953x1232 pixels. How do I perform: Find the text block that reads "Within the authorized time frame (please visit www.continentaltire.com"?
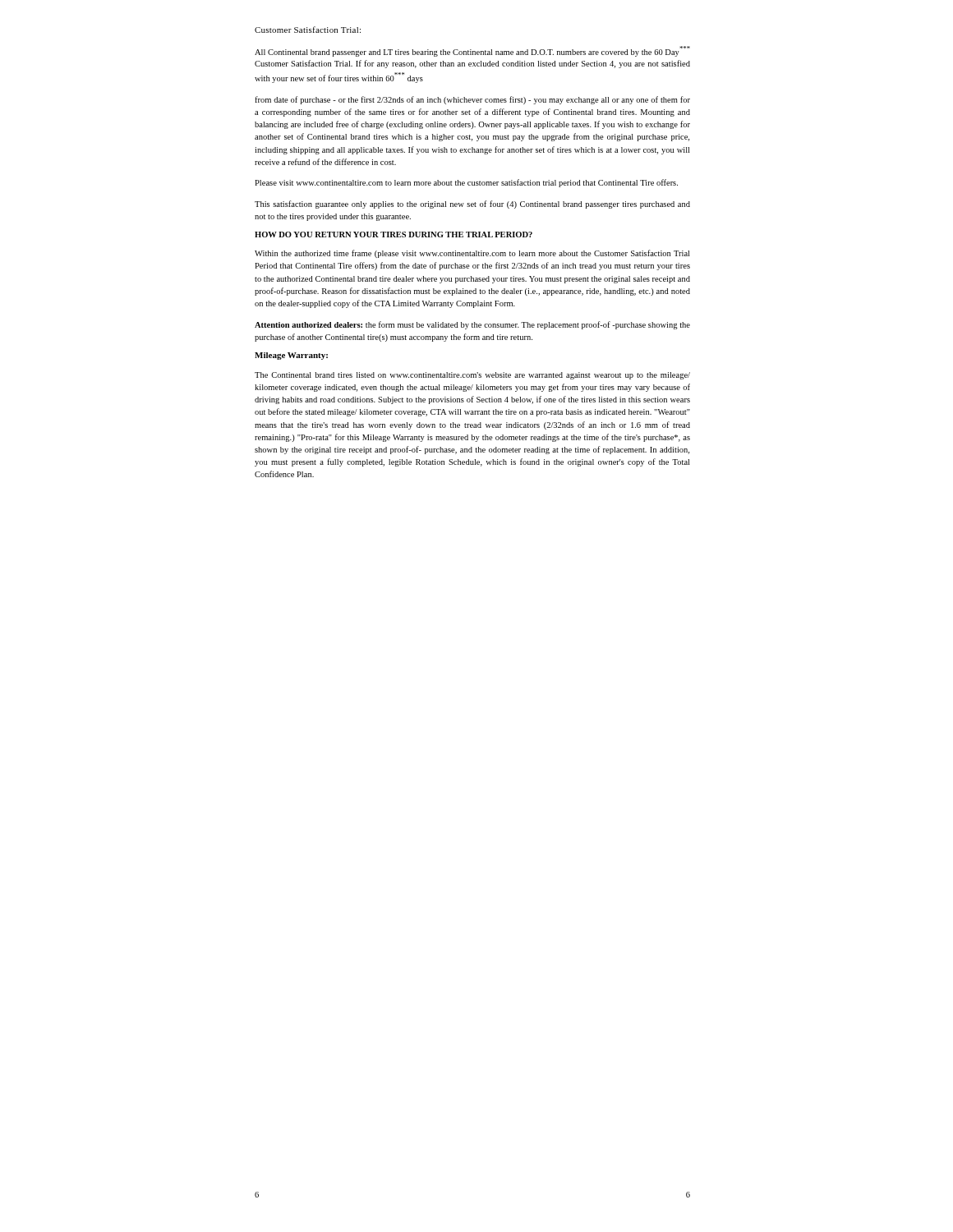point(472,279)
